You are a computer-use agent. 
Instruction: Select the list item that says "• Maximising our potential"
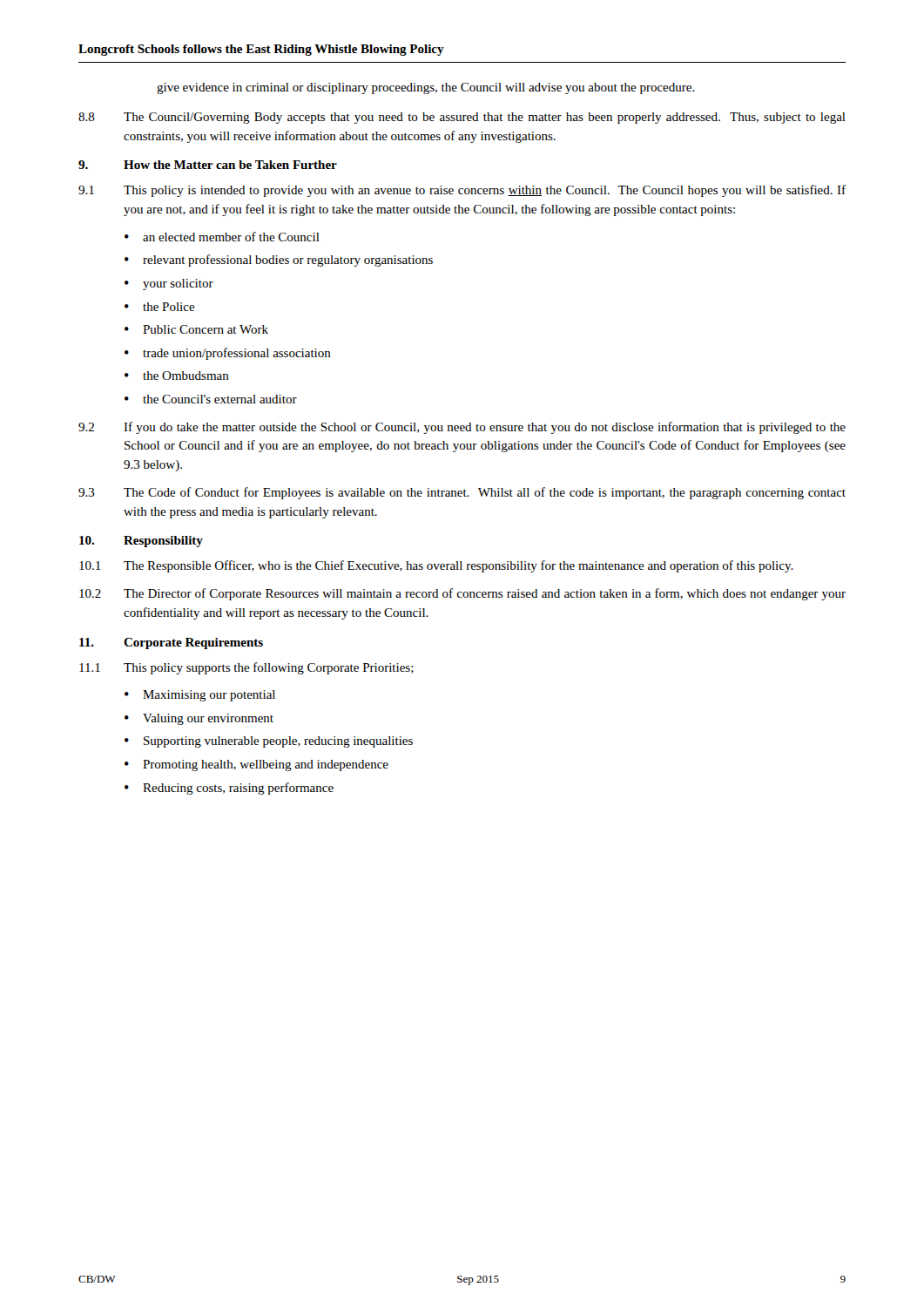point(200,695)
